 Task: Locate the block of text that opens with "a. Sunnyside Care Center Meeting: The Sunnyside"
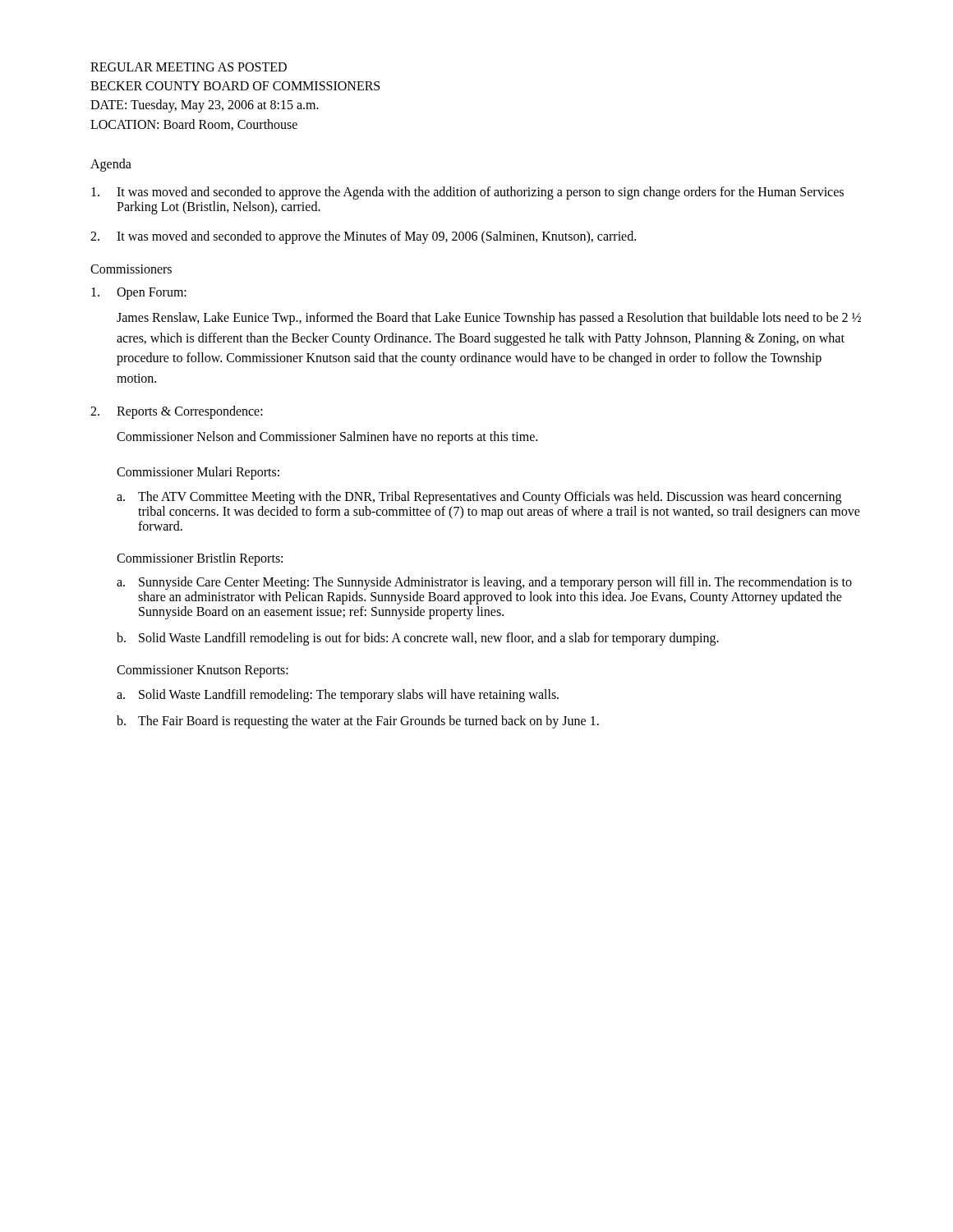[x=490, y=597]
